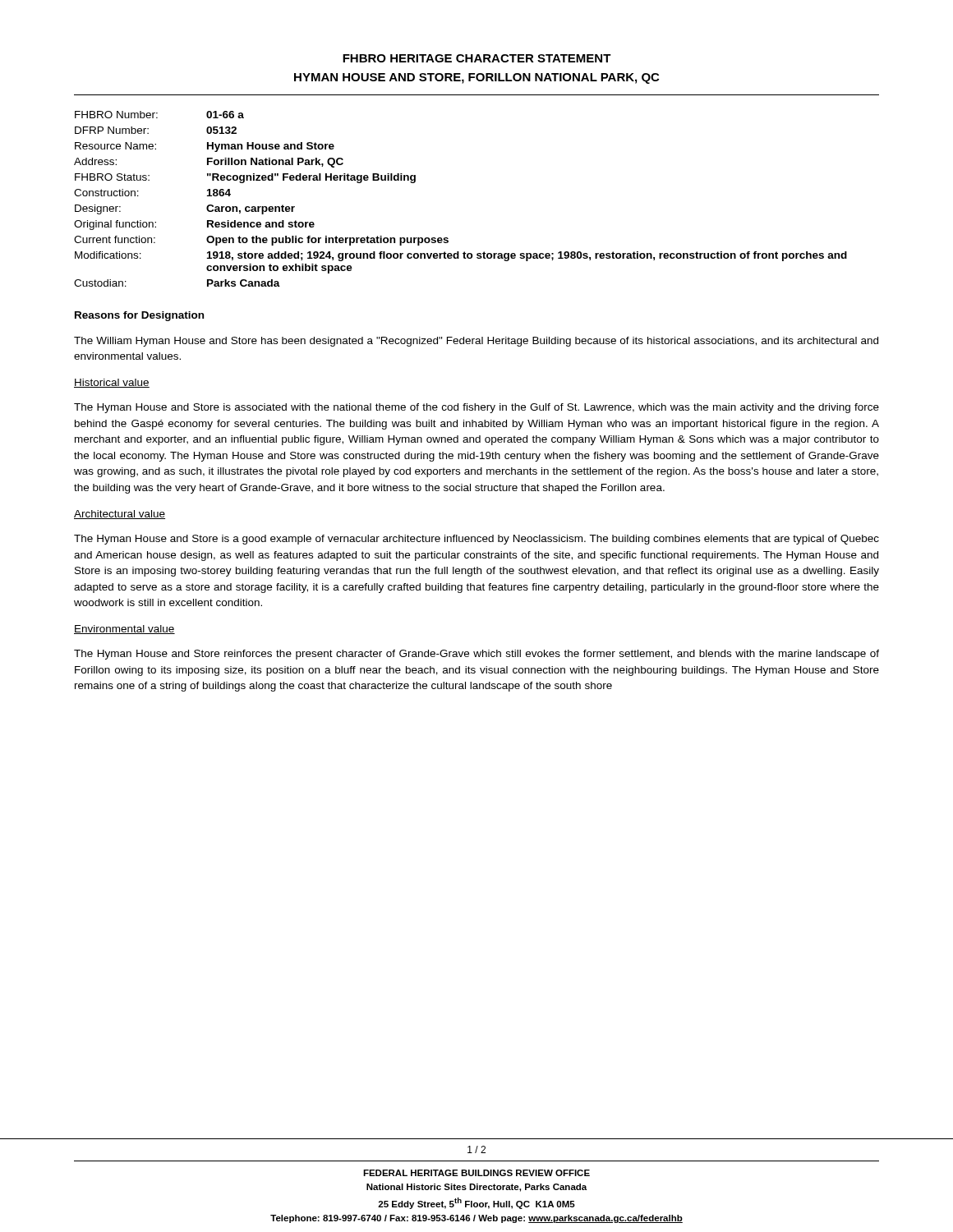Where does it say "Architectural value"?
The image size is (953, 1232).
click(x=120, y=515)
